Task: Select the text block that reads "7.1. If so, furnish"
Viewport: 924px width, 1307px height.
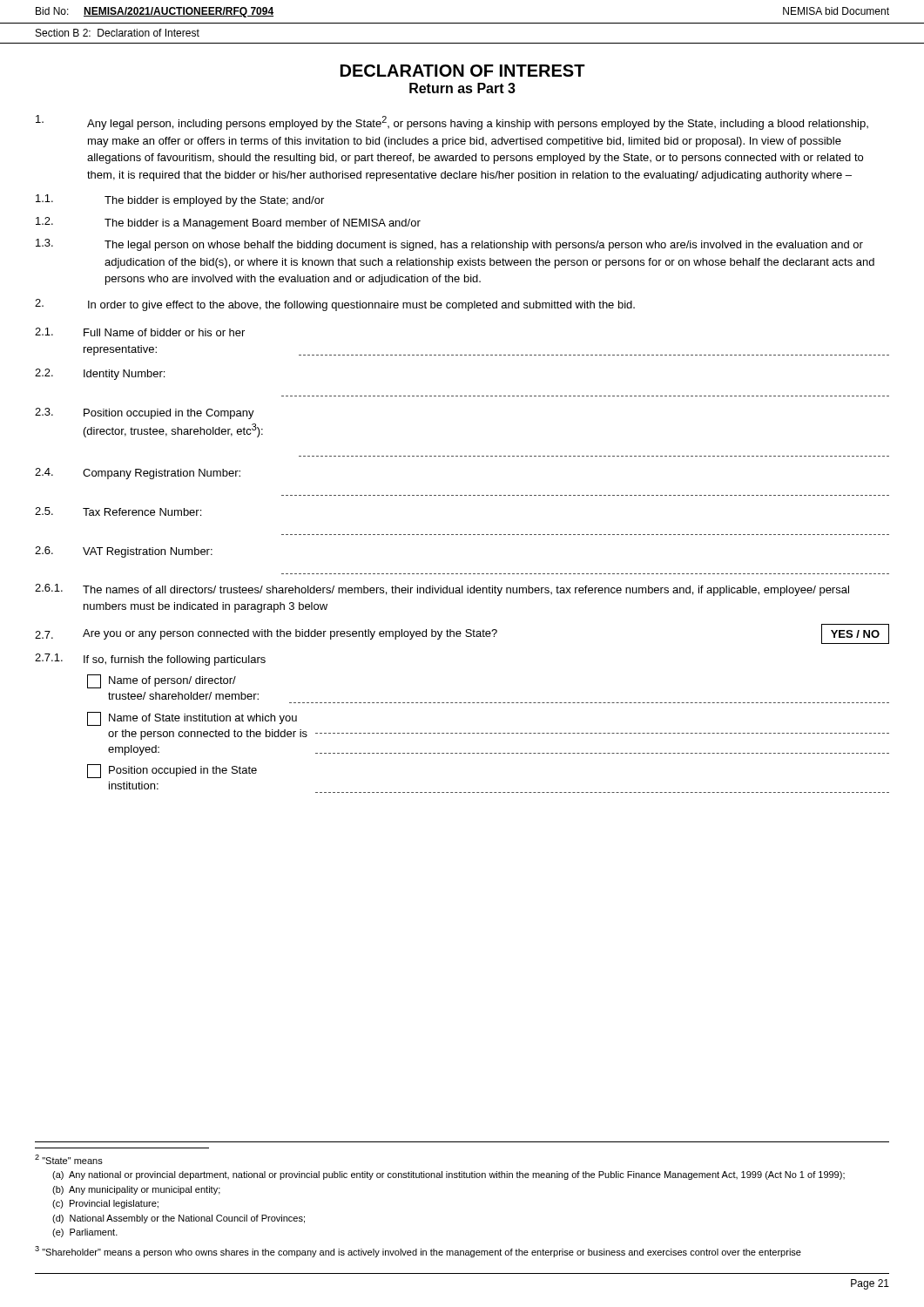Action: 150,660
